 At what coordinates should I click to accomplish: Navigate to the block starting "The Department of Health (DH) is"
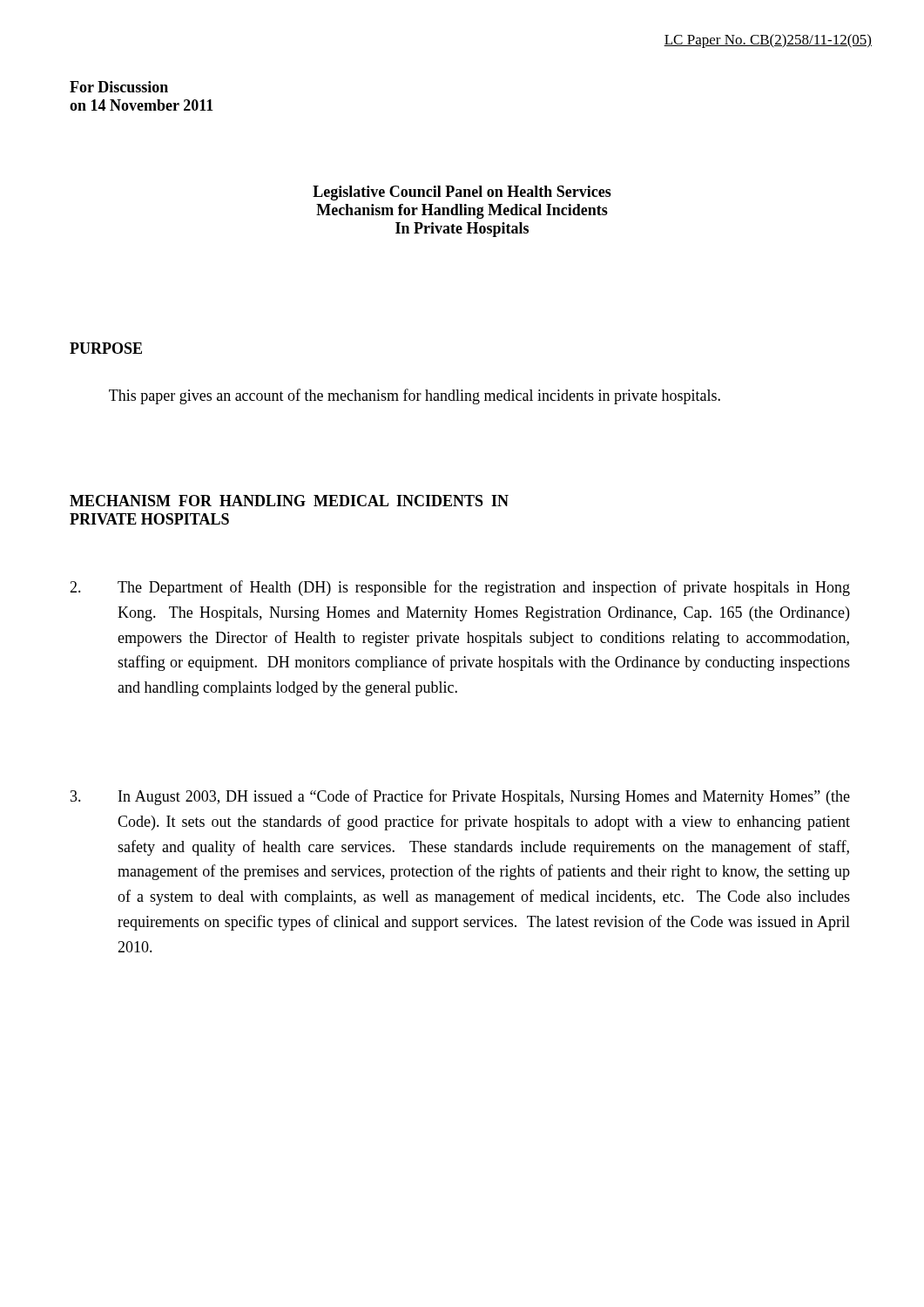(x=460, y=638)
